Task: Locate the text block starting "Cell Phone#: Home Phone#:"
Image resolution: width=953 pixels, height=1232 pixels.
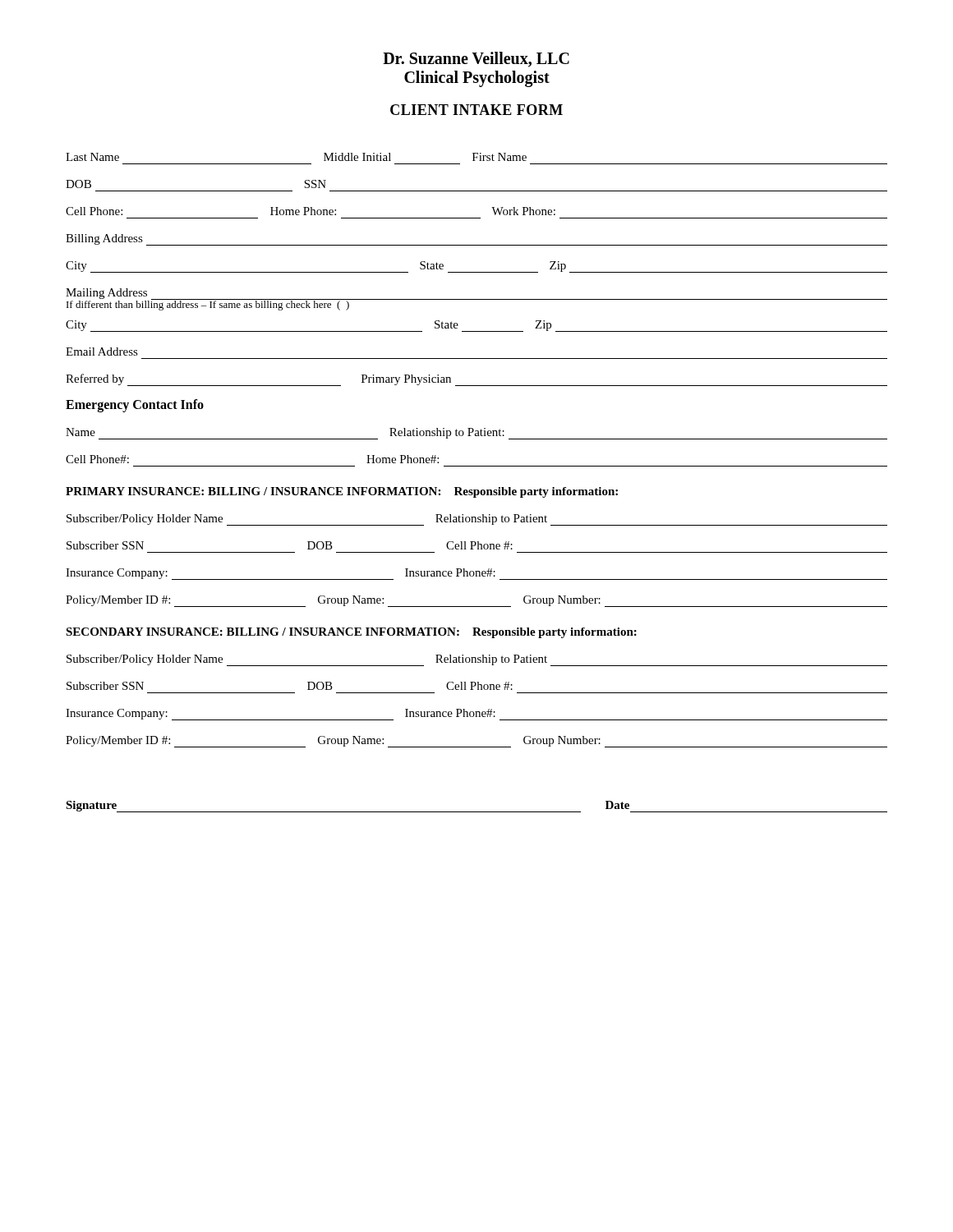Action: [476, 459]
